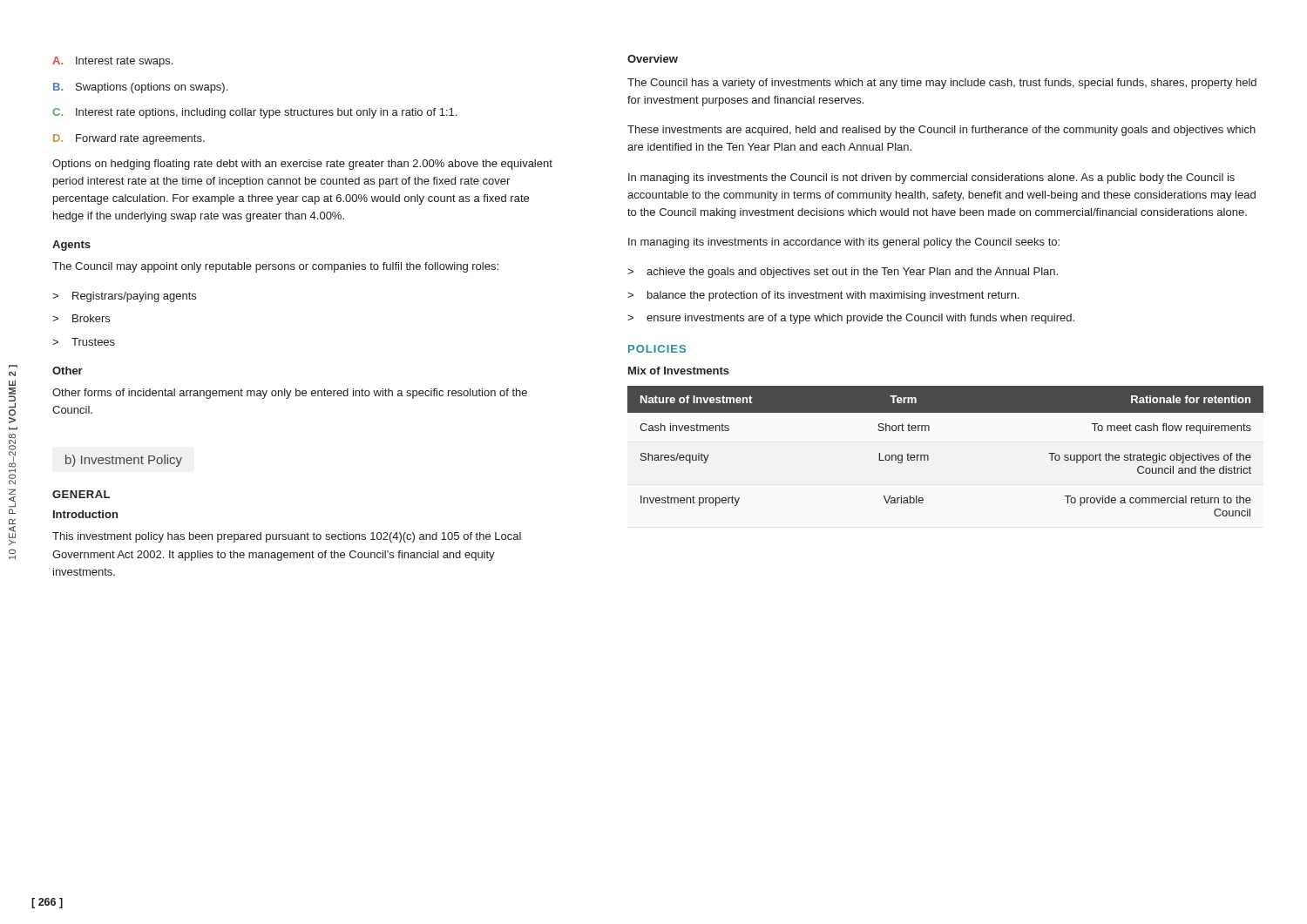Find the block on this page that starts "> ensure investments are"
The height and width of the screenshot is (924, 1307).
(851, 318)
